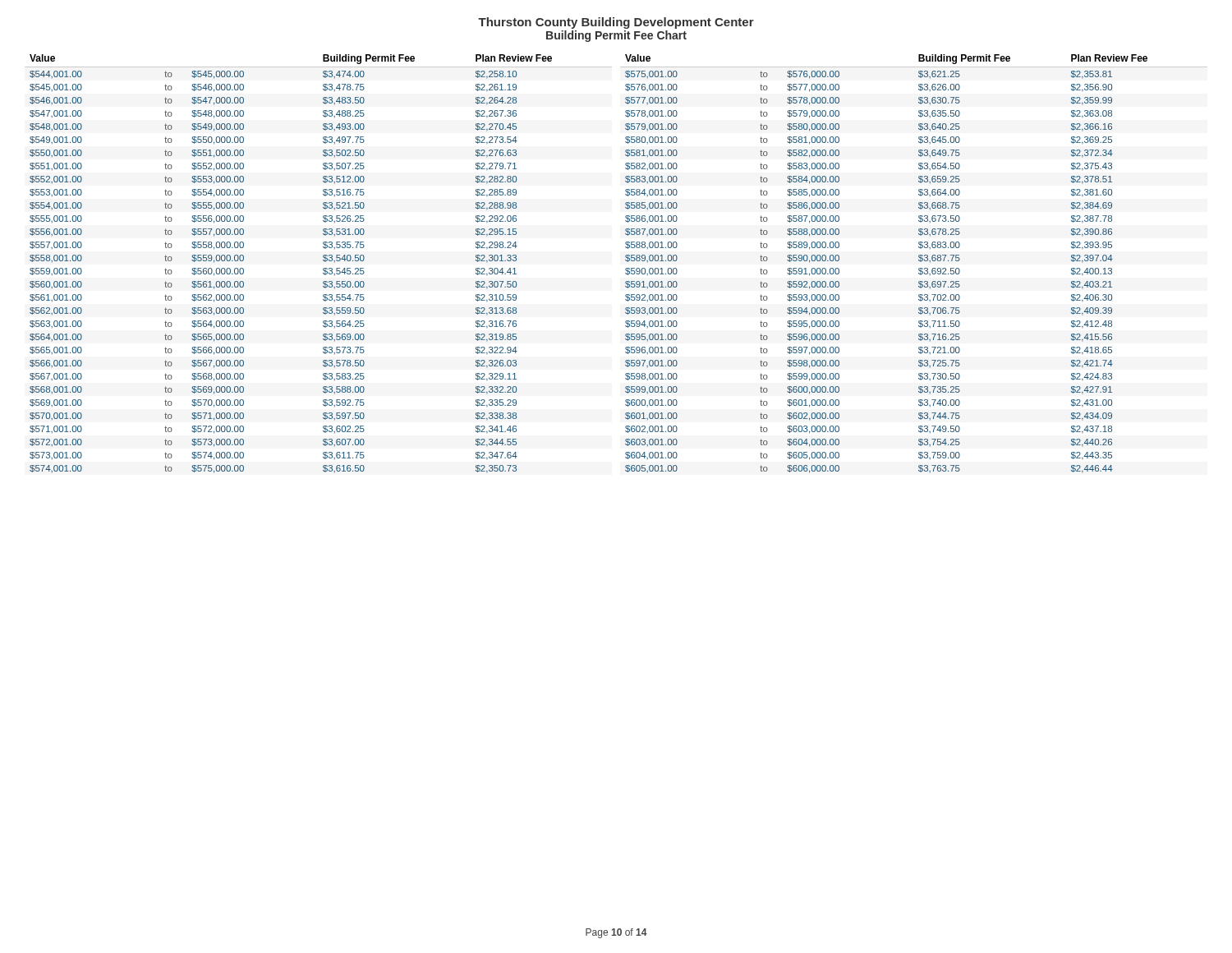The image size is (1232, 953).
Task: Find the region starting "Thurston County Building Development Center Building Permit"
Action: click(x=616, y=28)
